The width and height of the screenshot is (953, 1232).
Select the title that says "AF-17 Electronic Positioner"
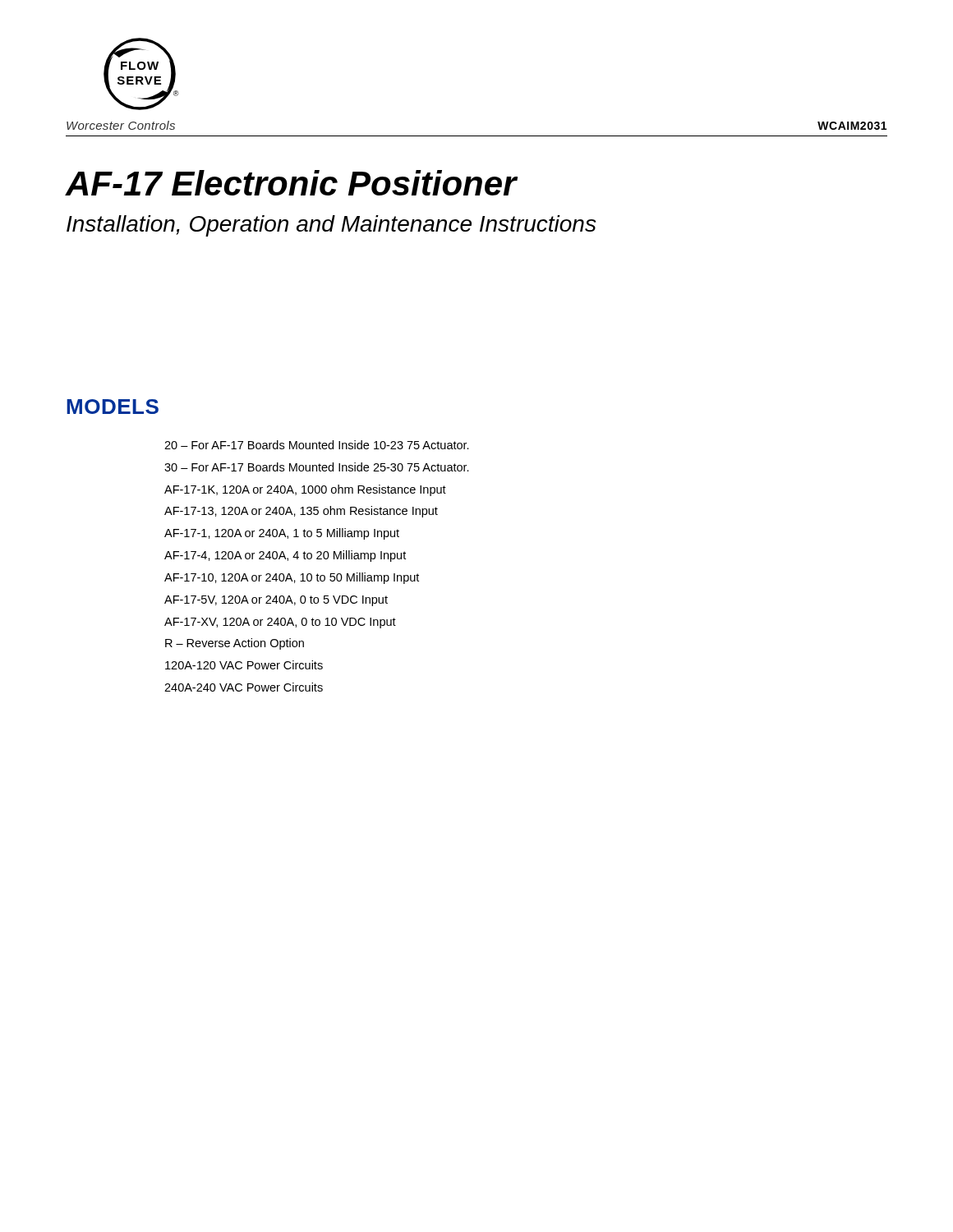[x=291, y=184]
